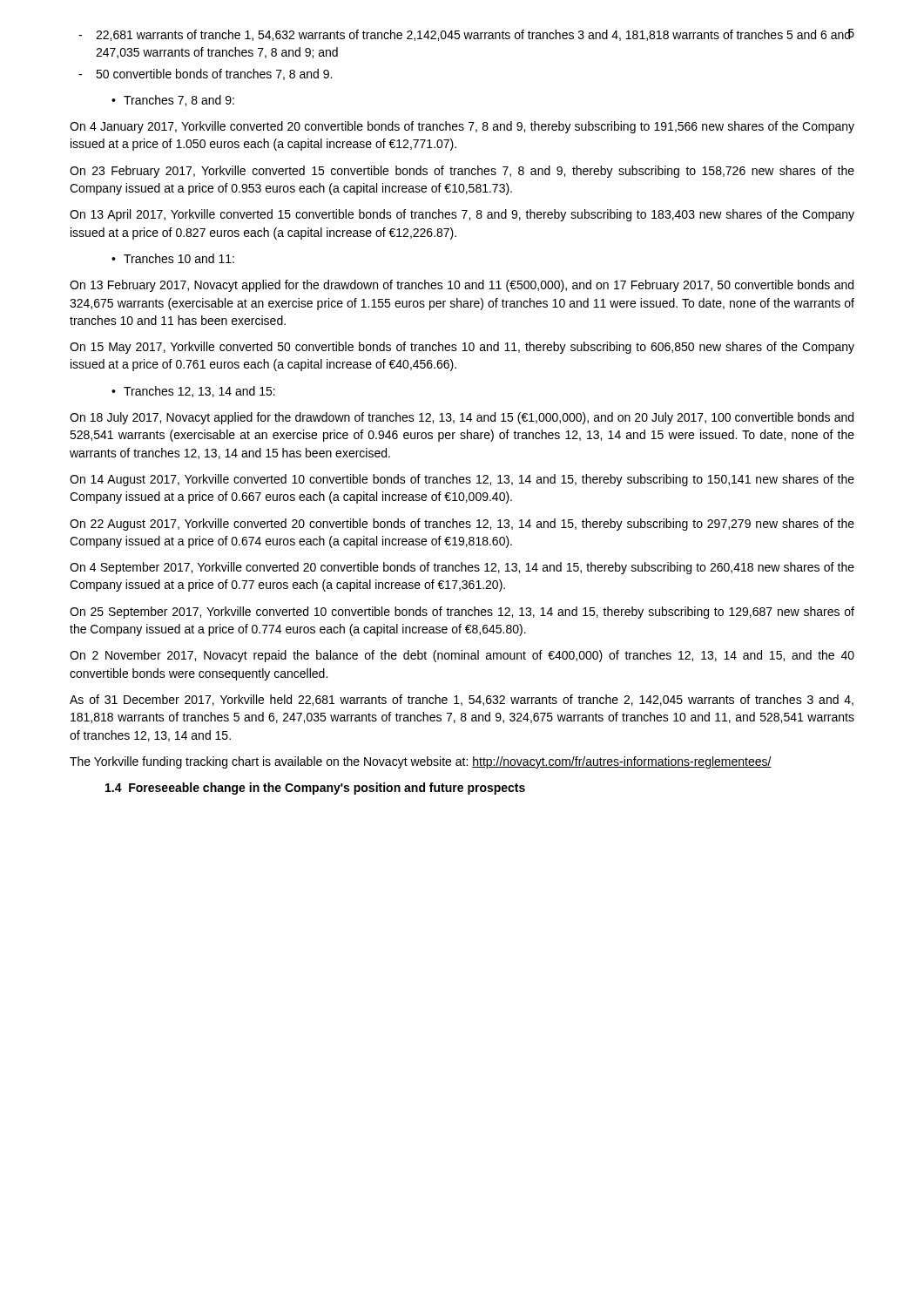The width and height of the screenshot is (924, 1307).
Task: Point to the block starting "On 25 September 2017,"
Action: coord(462,620)
